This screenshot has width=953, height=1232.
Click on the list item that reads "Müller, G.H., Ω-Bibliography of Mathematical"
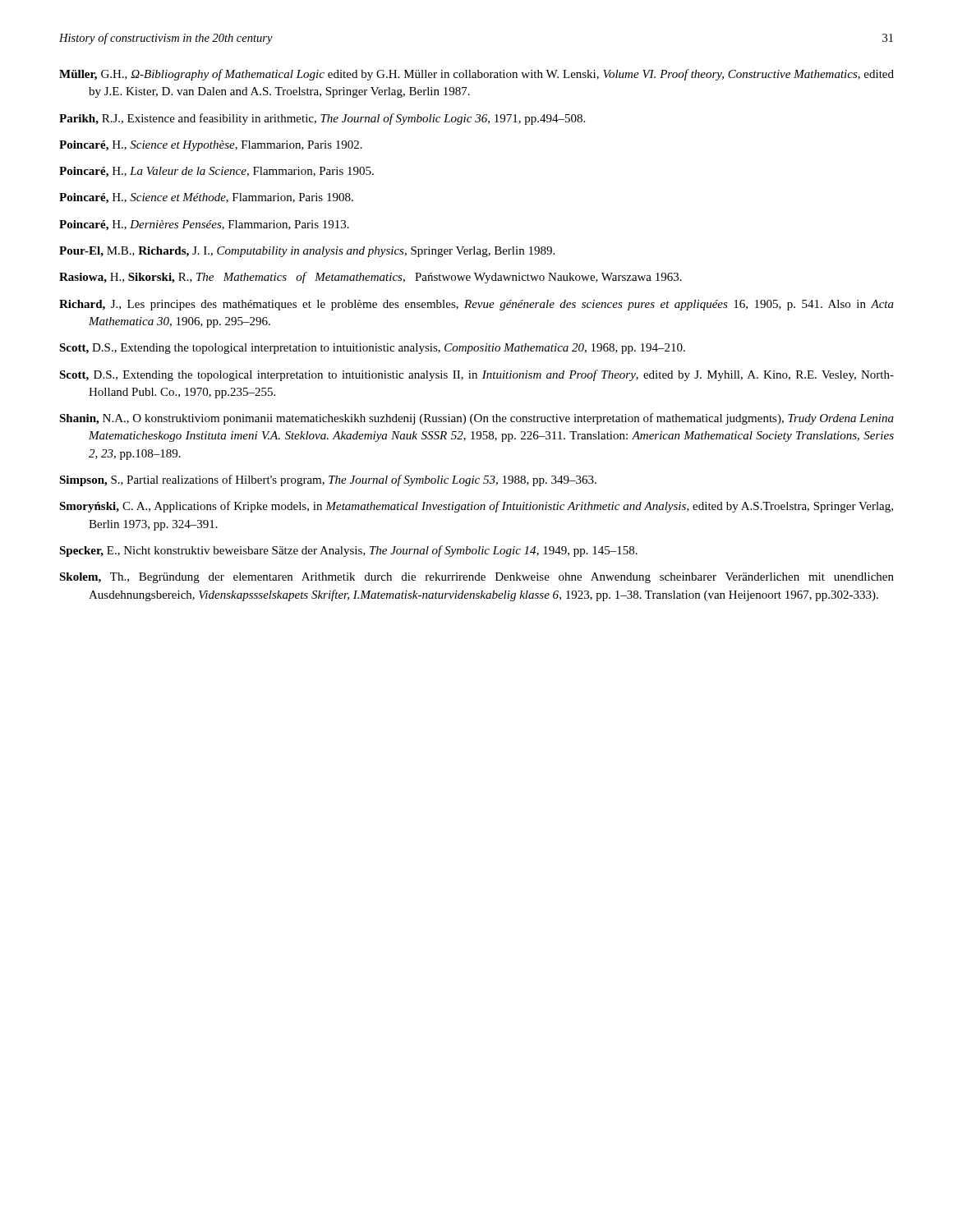(x=476, y=83)
